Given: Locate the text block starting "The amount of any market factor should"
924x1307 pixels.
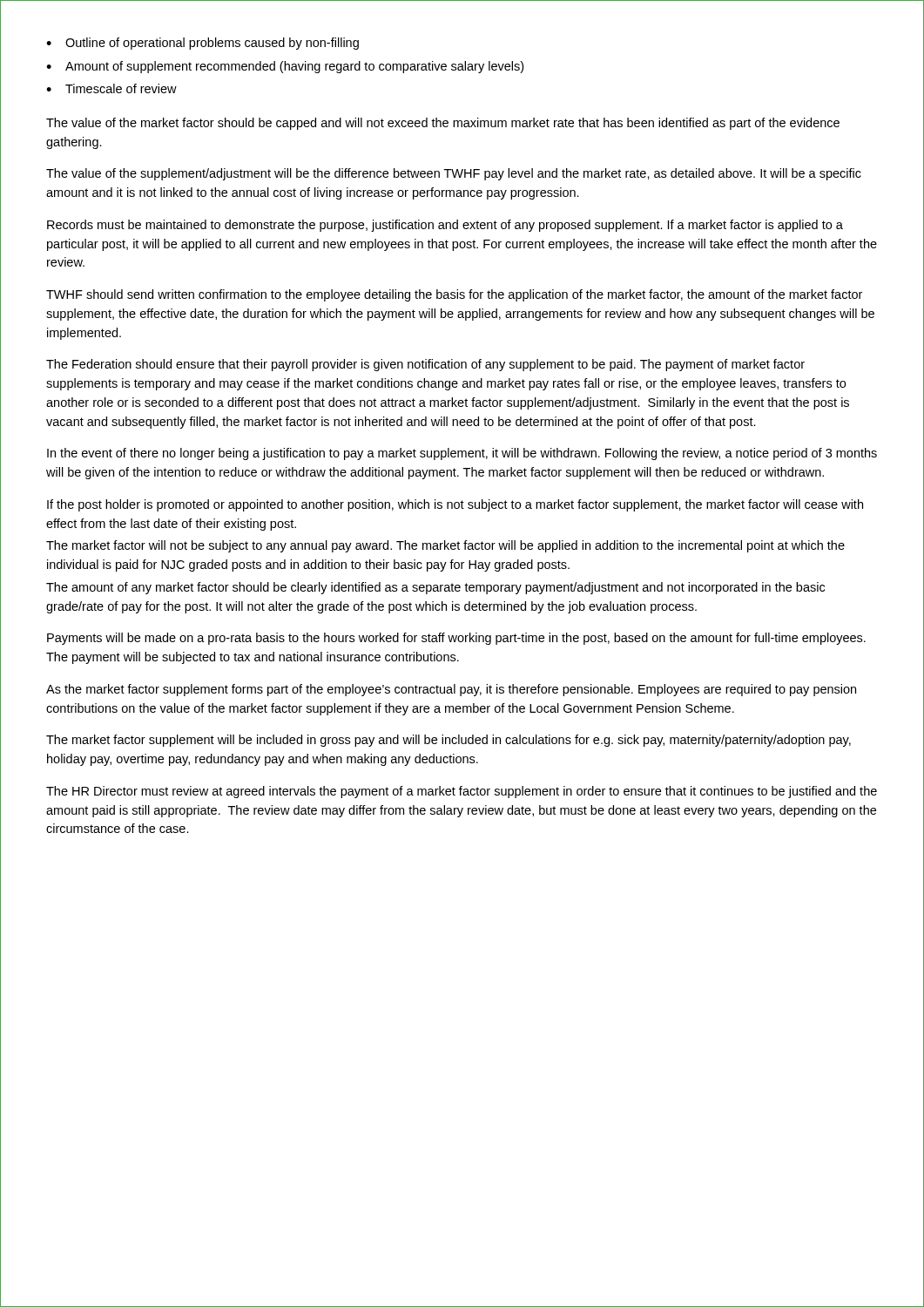Looking at the screenshot, I should [x=436, y=597].
